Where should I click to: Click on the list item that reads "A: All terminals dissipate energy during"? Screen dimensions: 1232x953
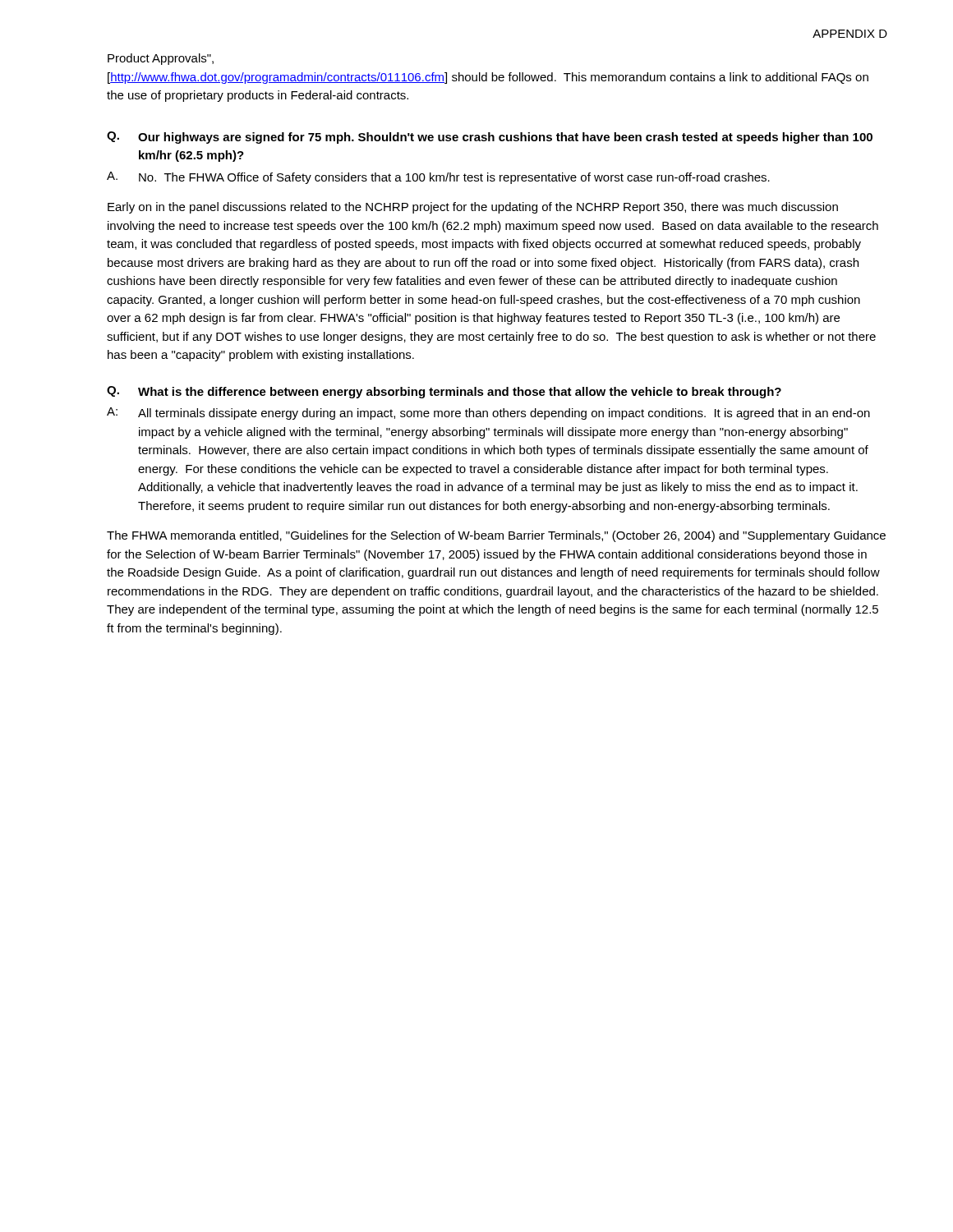pos(497,460)
